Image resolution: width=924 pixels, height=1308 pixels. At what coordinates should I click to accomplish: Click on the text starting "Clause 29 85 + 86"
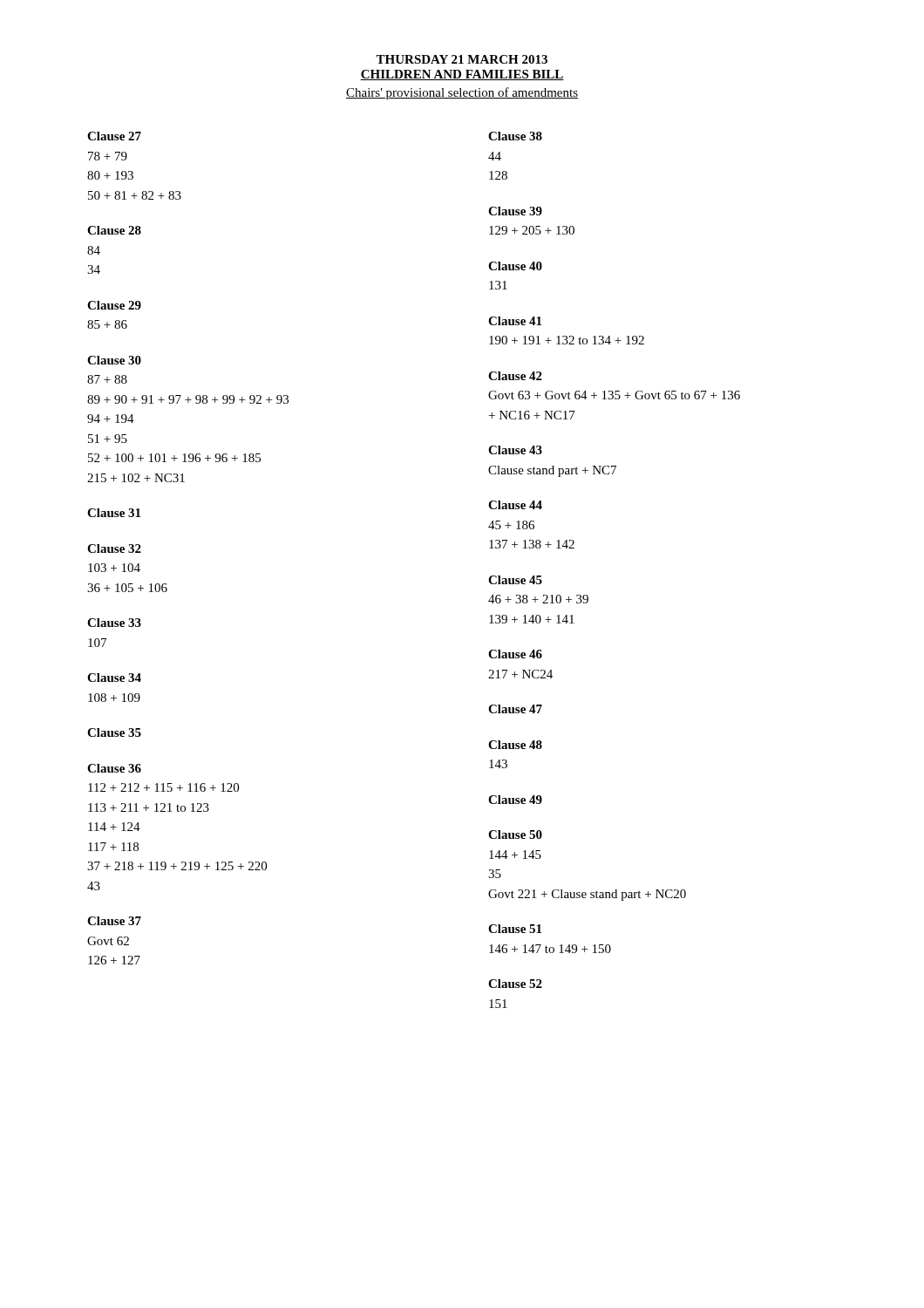114,305
